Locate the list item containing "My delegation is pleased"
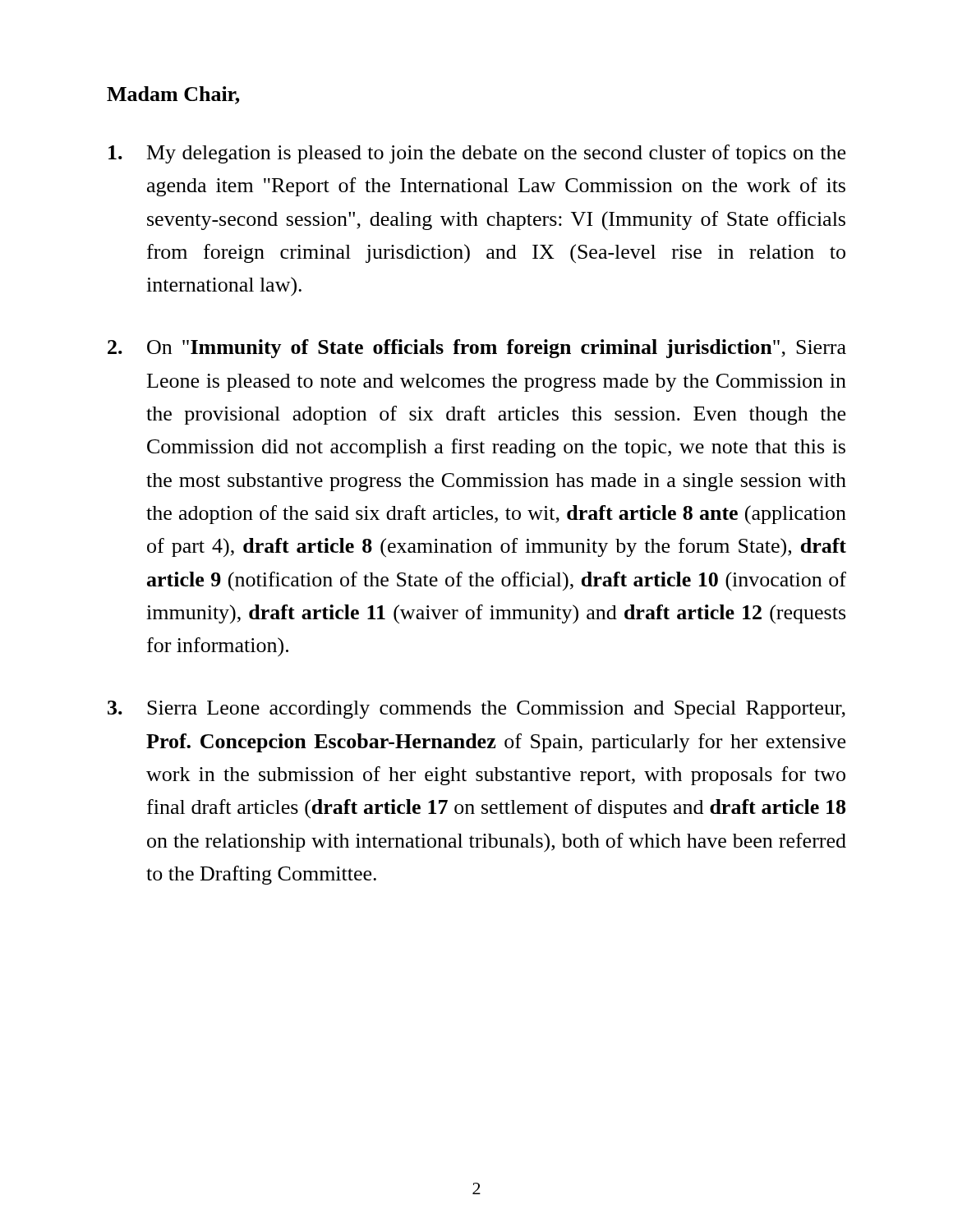Screen dimensions: 1232x953 [476, 219]
